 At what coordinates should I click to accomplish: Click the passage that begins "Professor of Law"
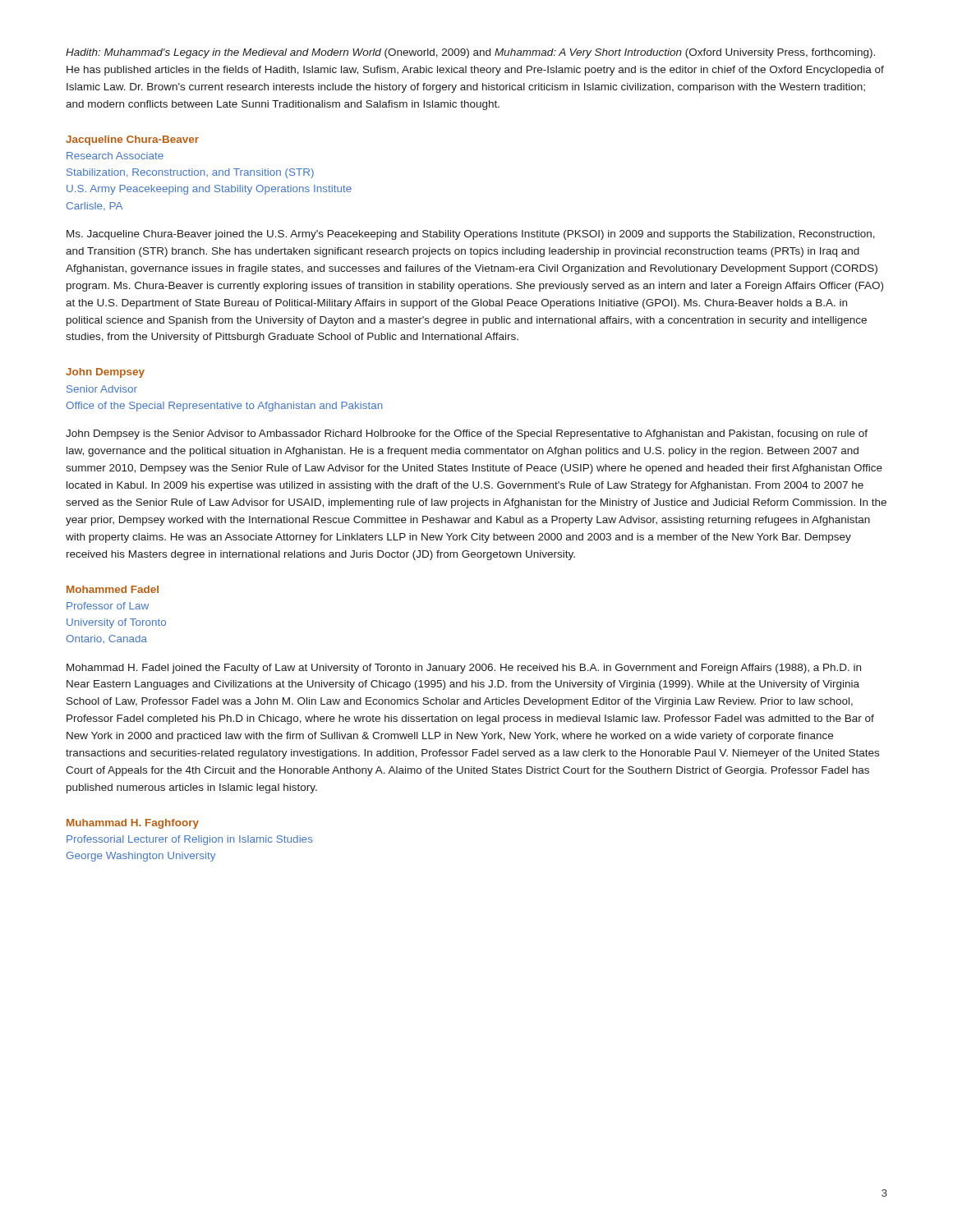click(108, 606)
